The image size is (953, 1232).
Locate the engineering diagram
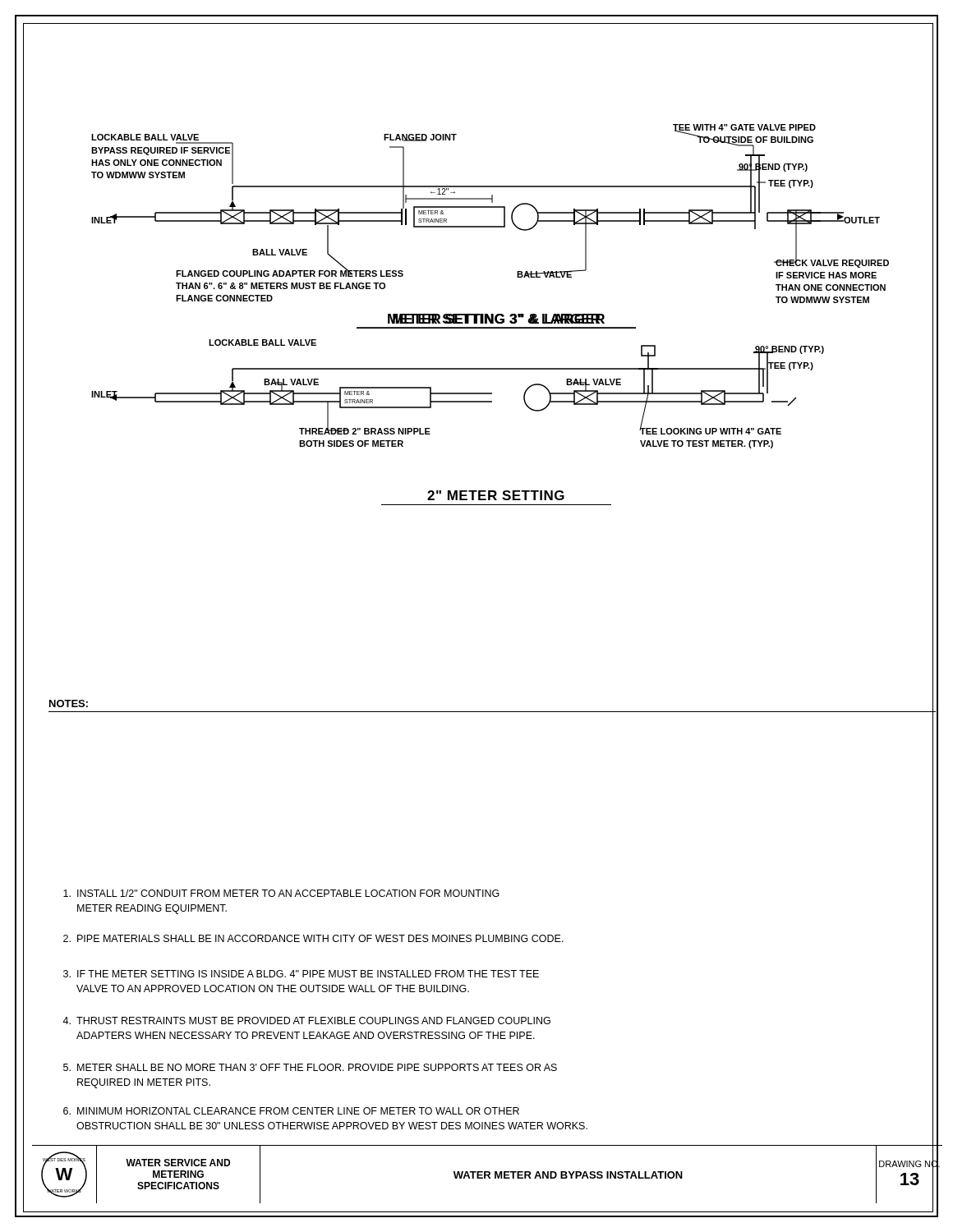pos(496,291)
